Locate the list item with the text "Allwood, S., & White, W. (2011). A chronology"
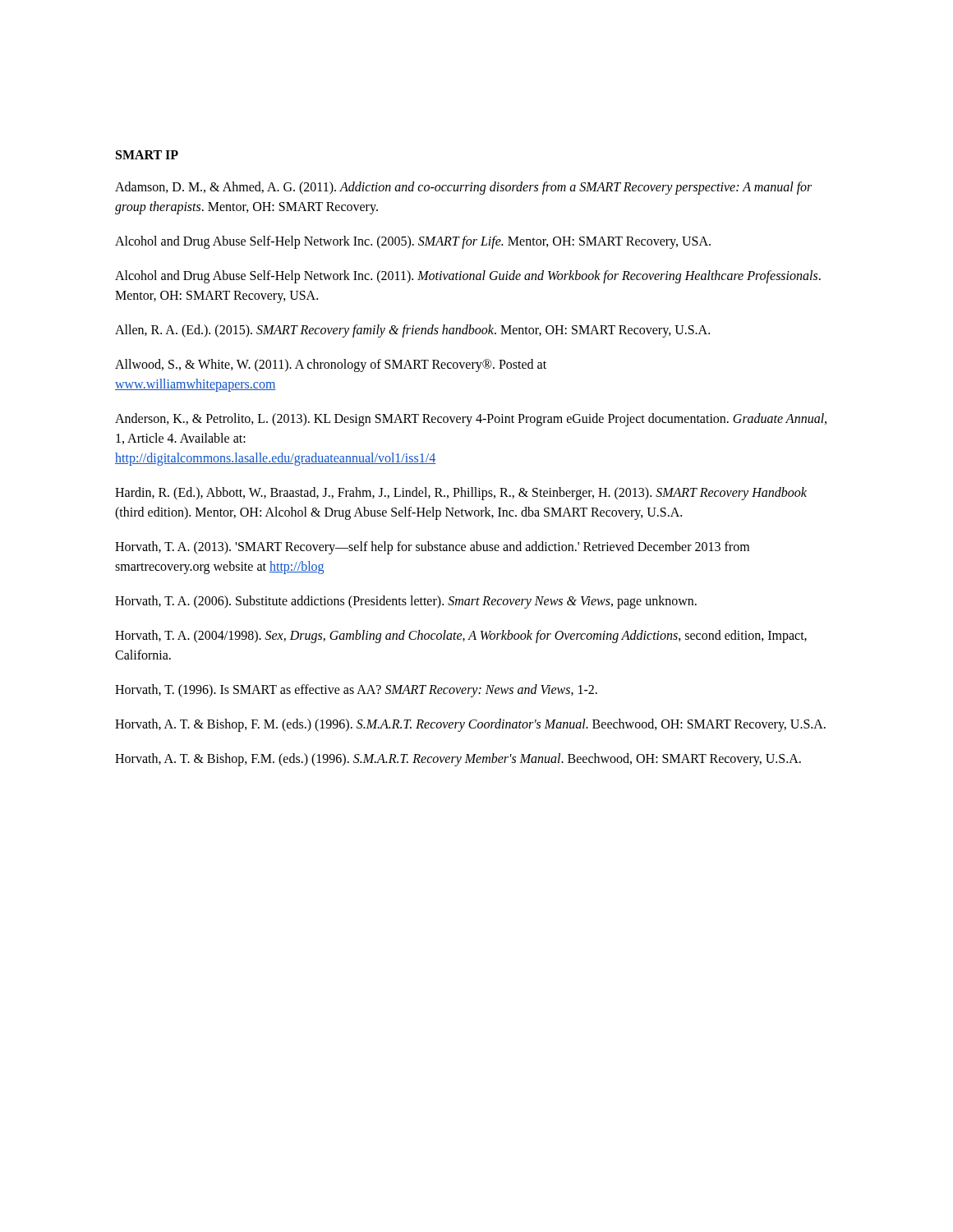This screenshot has height=1232, width=953. (331, 374)
